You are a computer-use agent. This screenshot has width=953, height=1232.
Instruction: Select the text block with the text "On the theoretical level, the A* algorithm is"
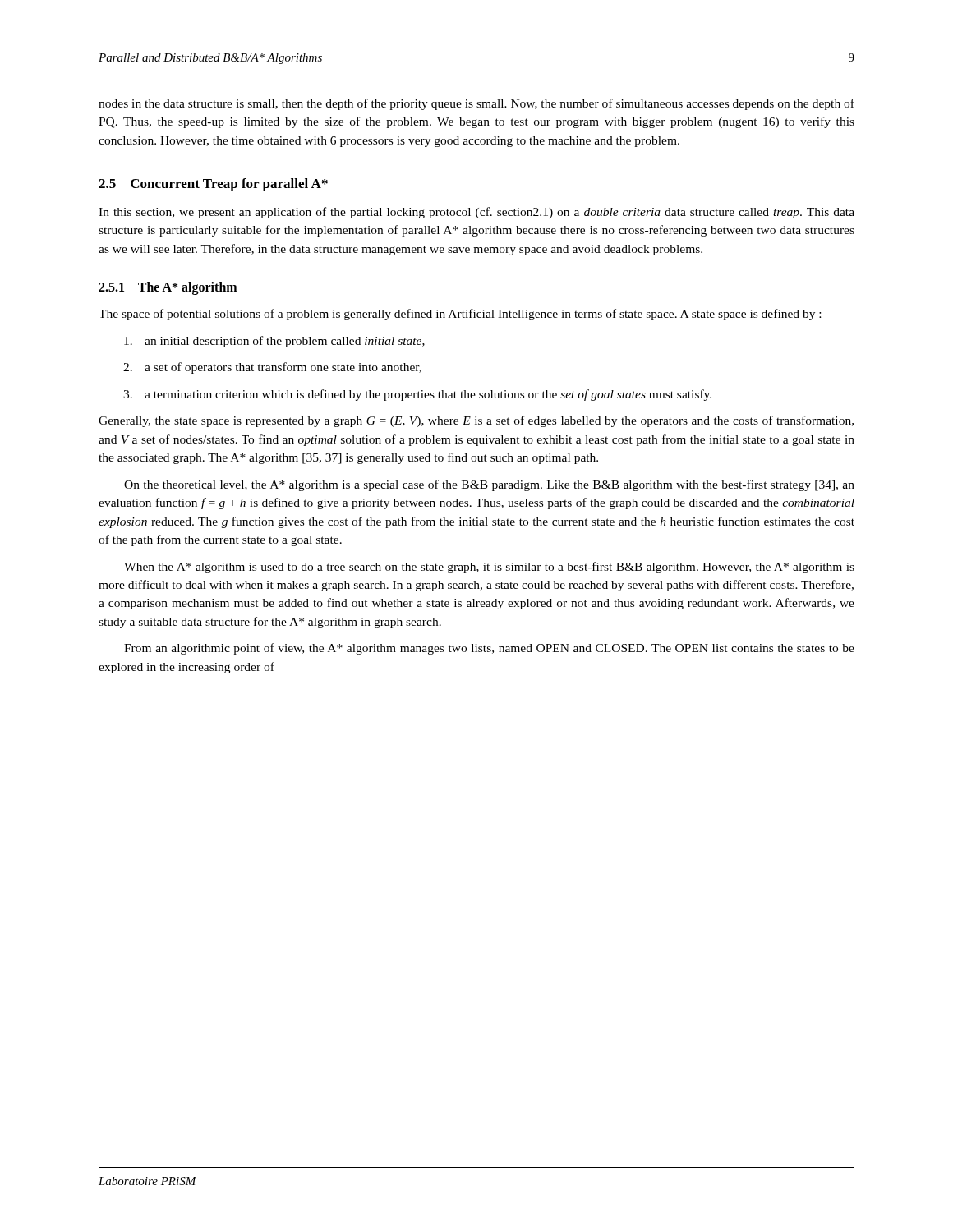(x=476, y=512)
